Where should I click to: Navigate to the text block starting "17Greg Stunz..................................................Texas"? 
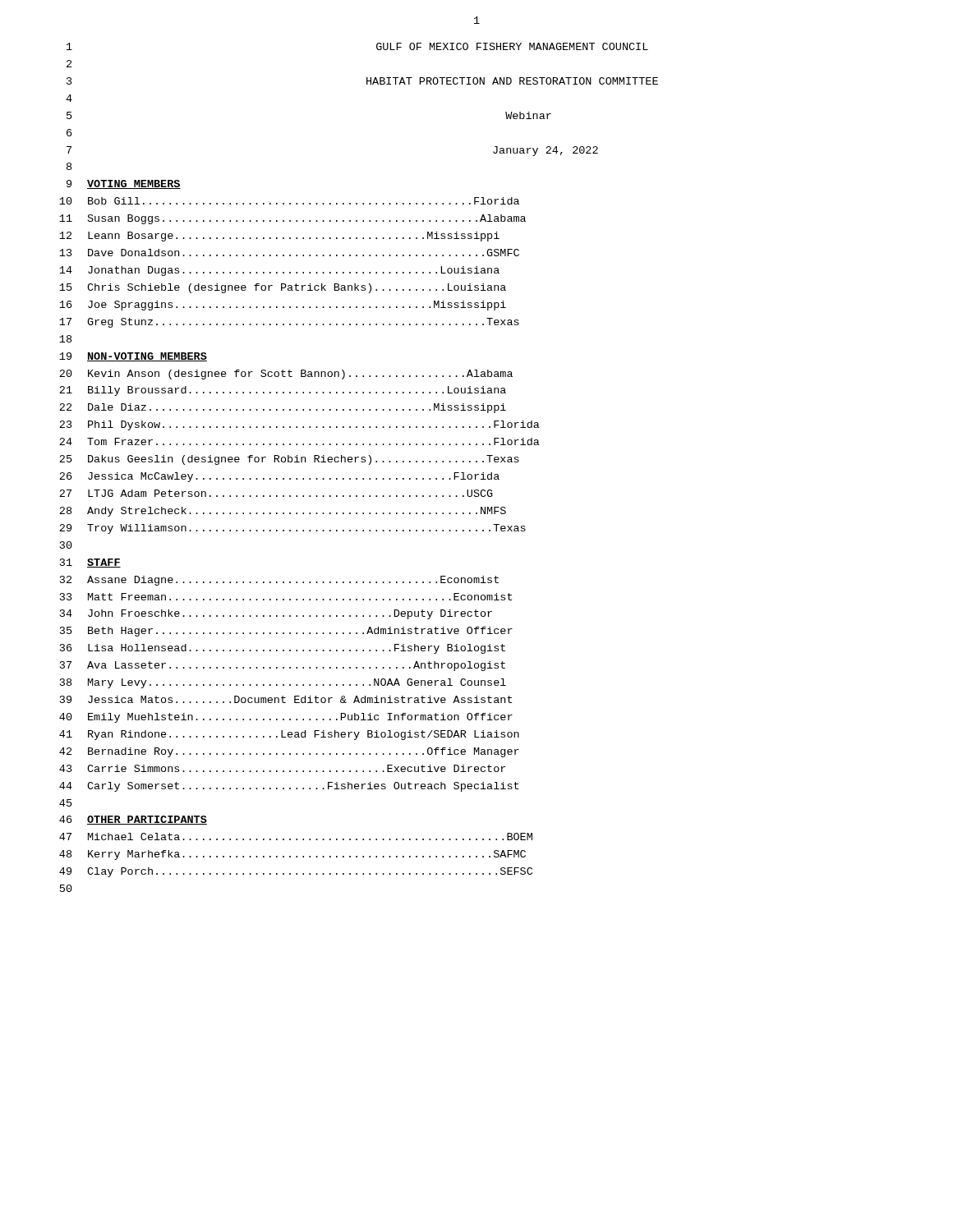click(476, 323)
